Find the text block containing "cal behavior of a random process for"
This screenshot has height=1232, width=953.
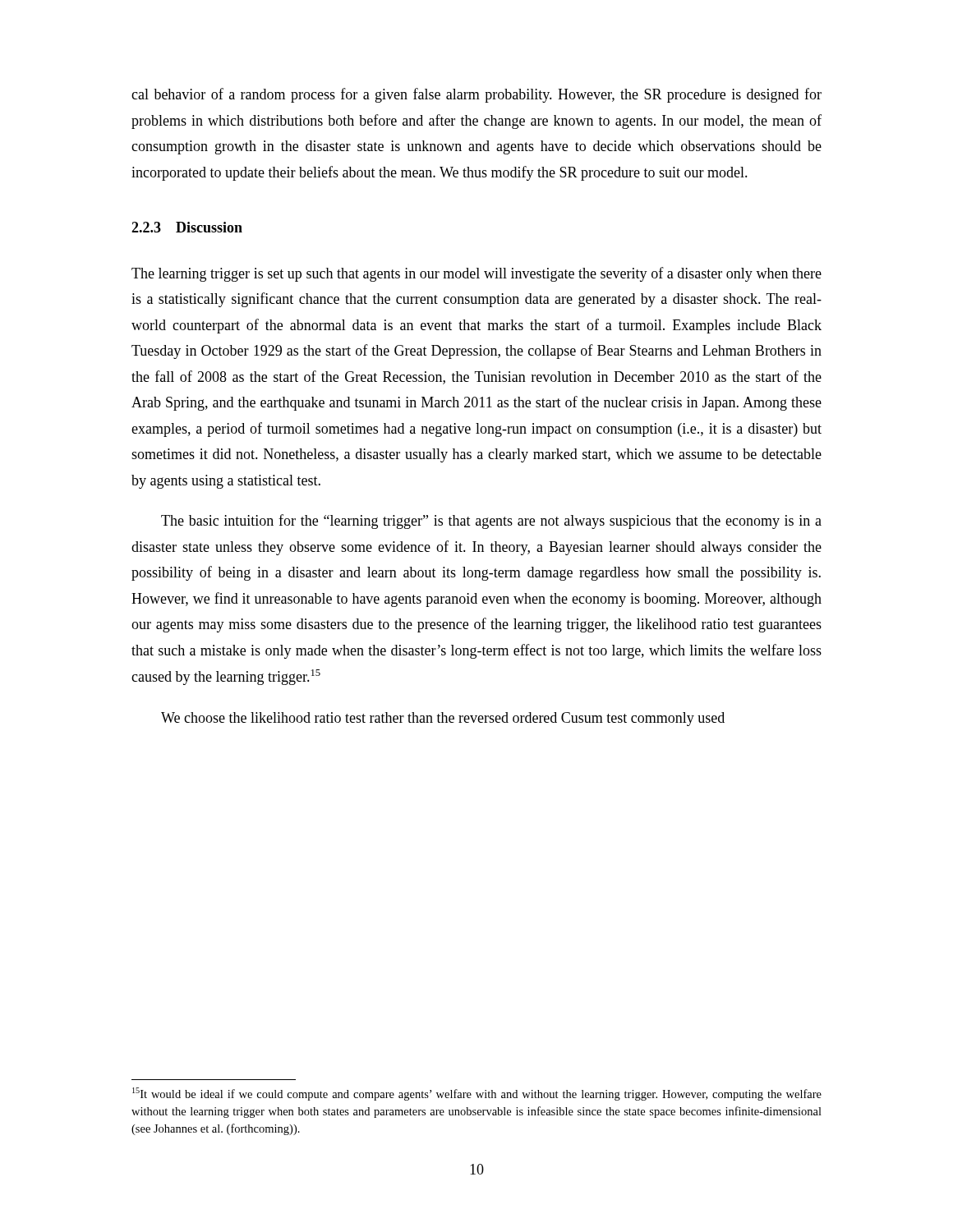pyautogui.click(x=476, y=134)
